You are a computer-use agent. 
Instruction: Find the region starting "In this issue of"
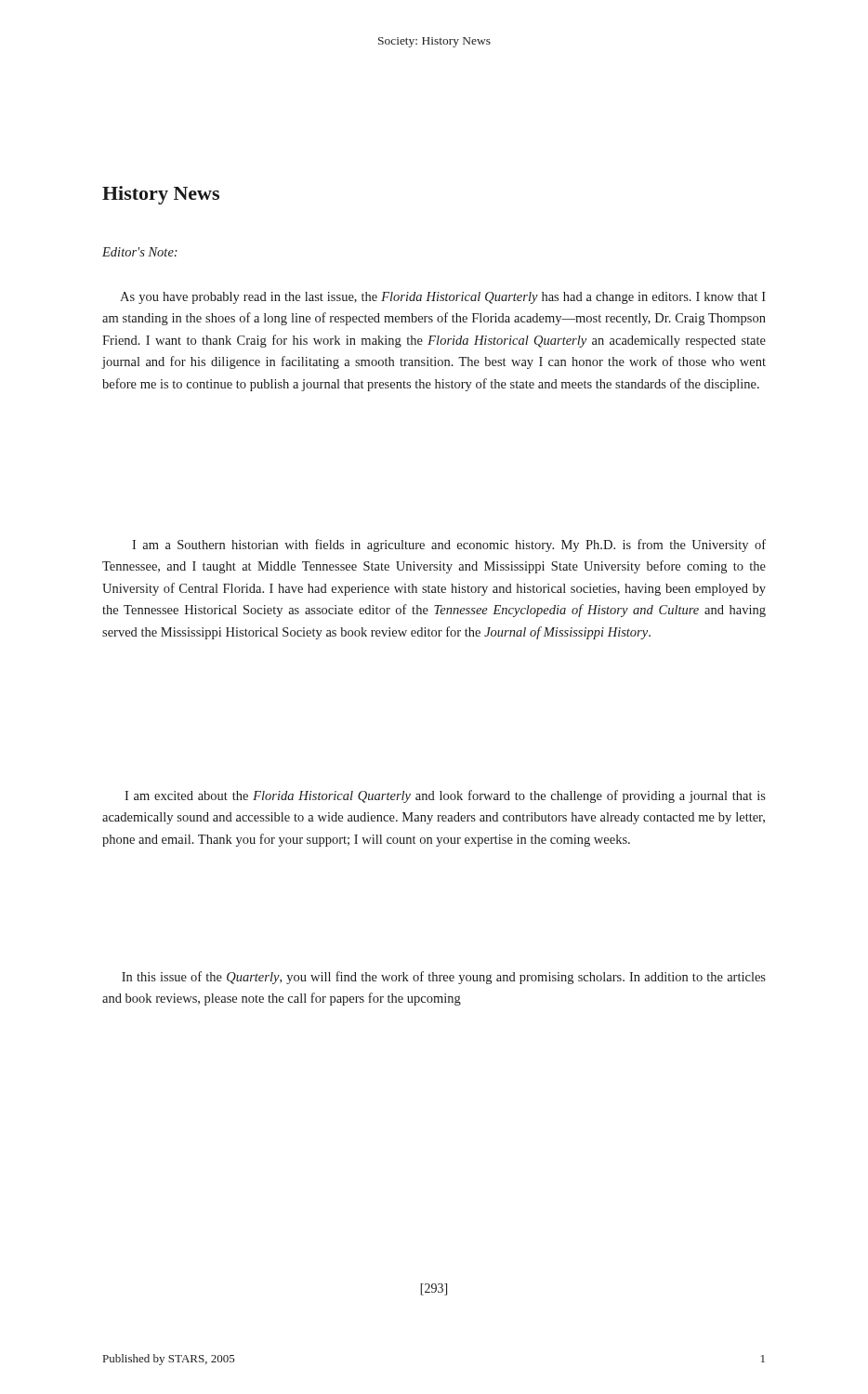point(434,988)
